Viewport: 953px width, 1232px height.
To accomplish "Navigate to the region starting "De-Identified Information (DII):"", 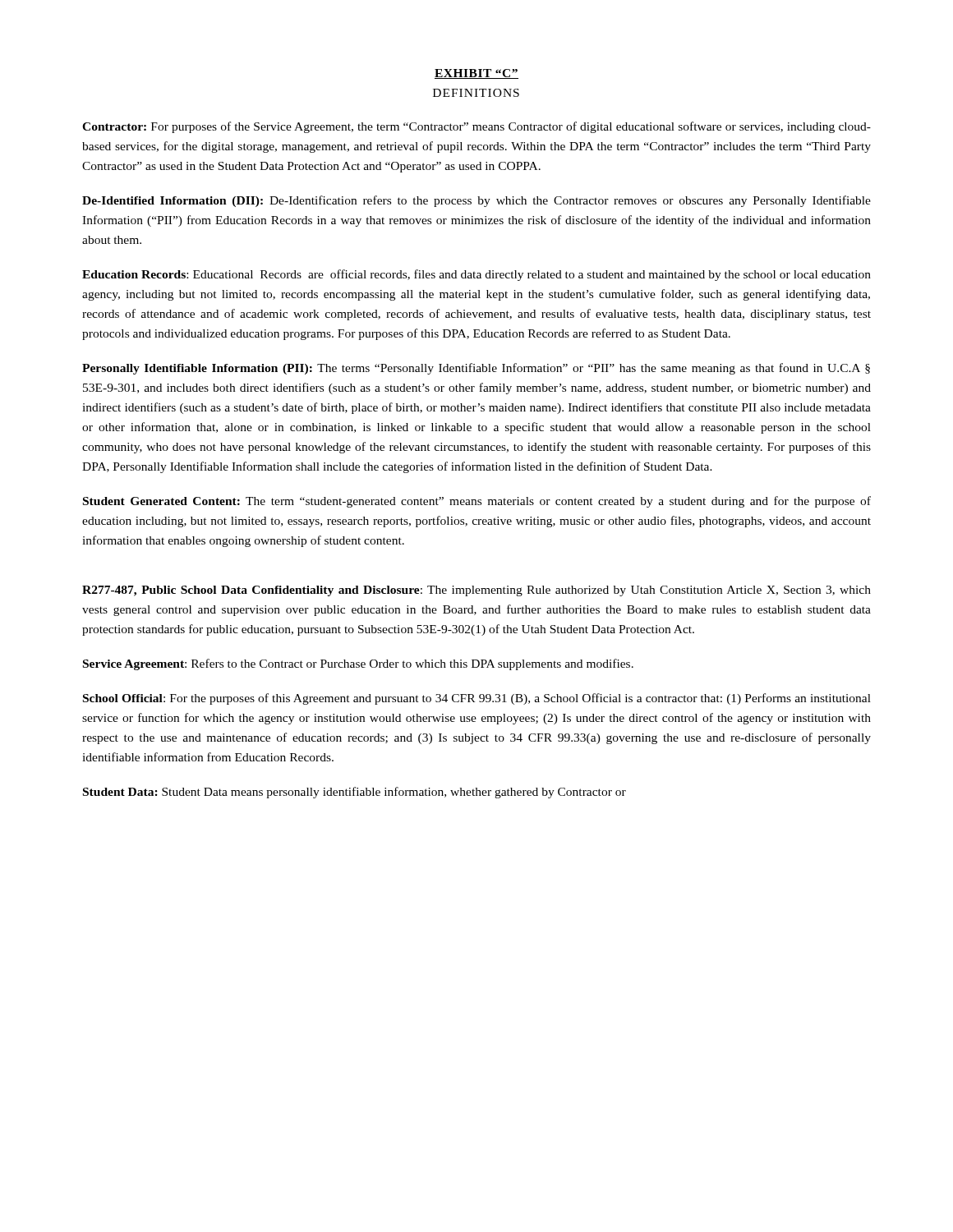I will pyautogui.click(x=476, y=220).
